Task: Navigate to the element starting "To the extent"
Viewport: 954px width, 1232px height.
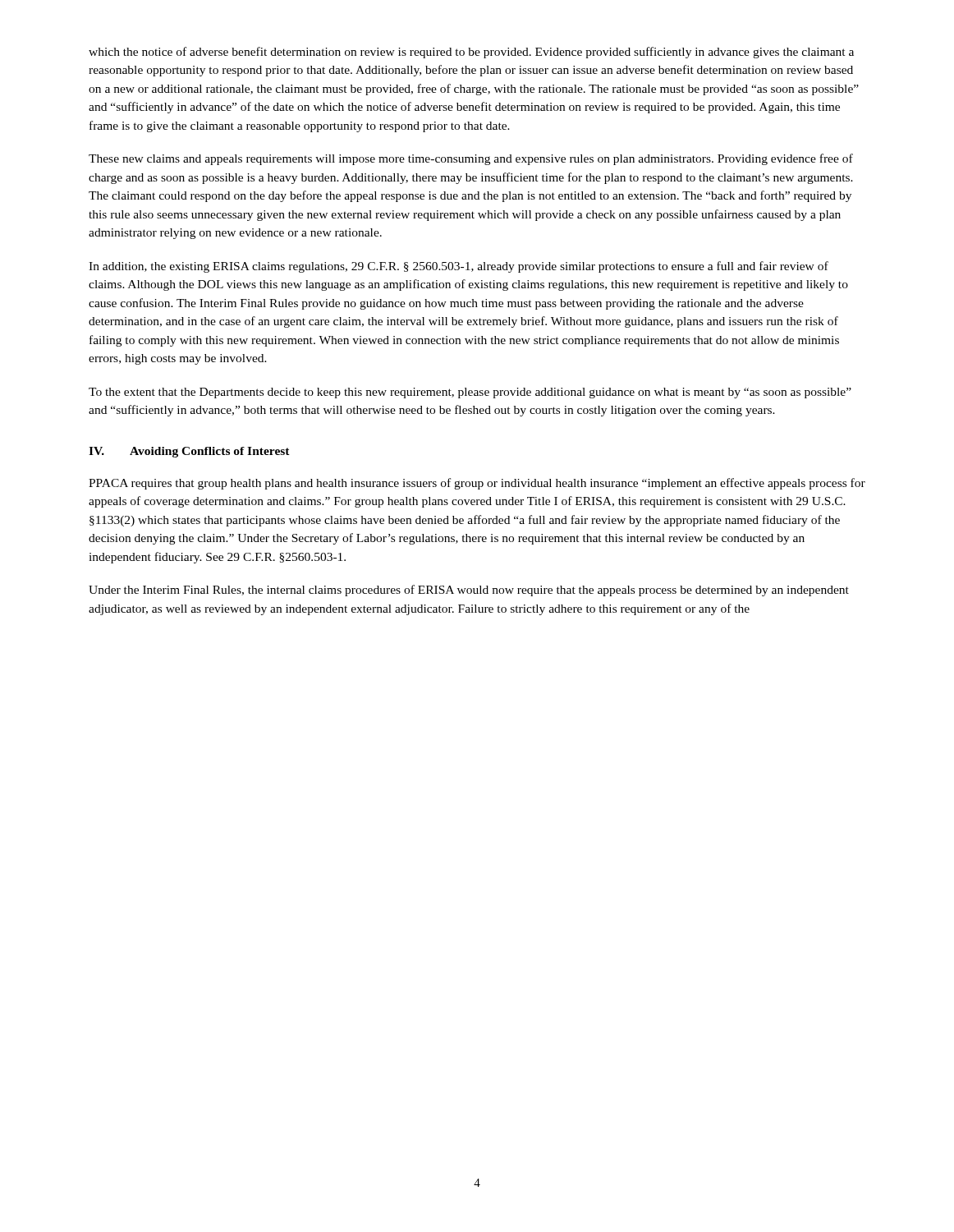Action: pyautogui.click(x=470, y=400)
